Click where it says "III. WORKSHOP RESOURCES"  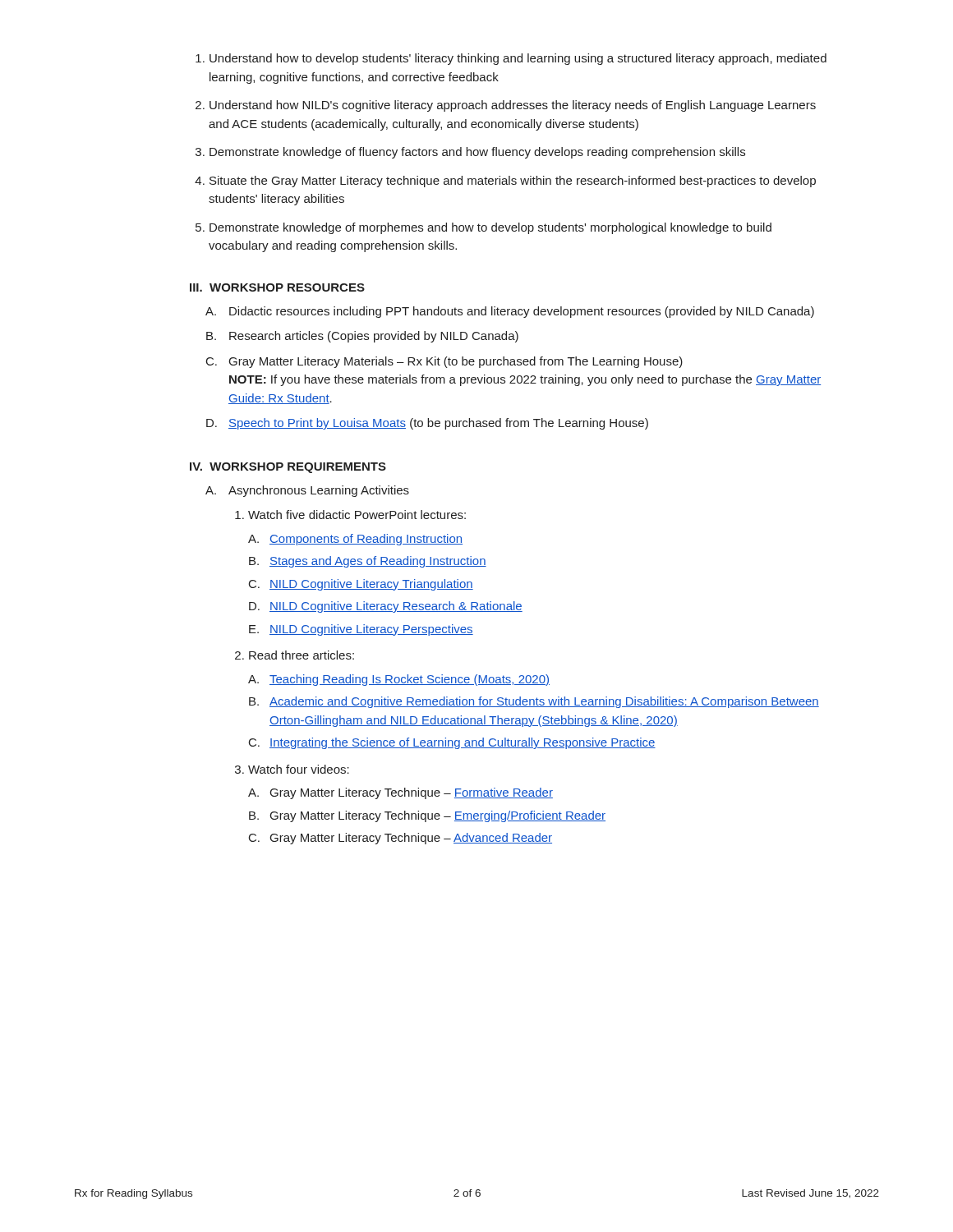pyautogui.click(x=277, y=287)
